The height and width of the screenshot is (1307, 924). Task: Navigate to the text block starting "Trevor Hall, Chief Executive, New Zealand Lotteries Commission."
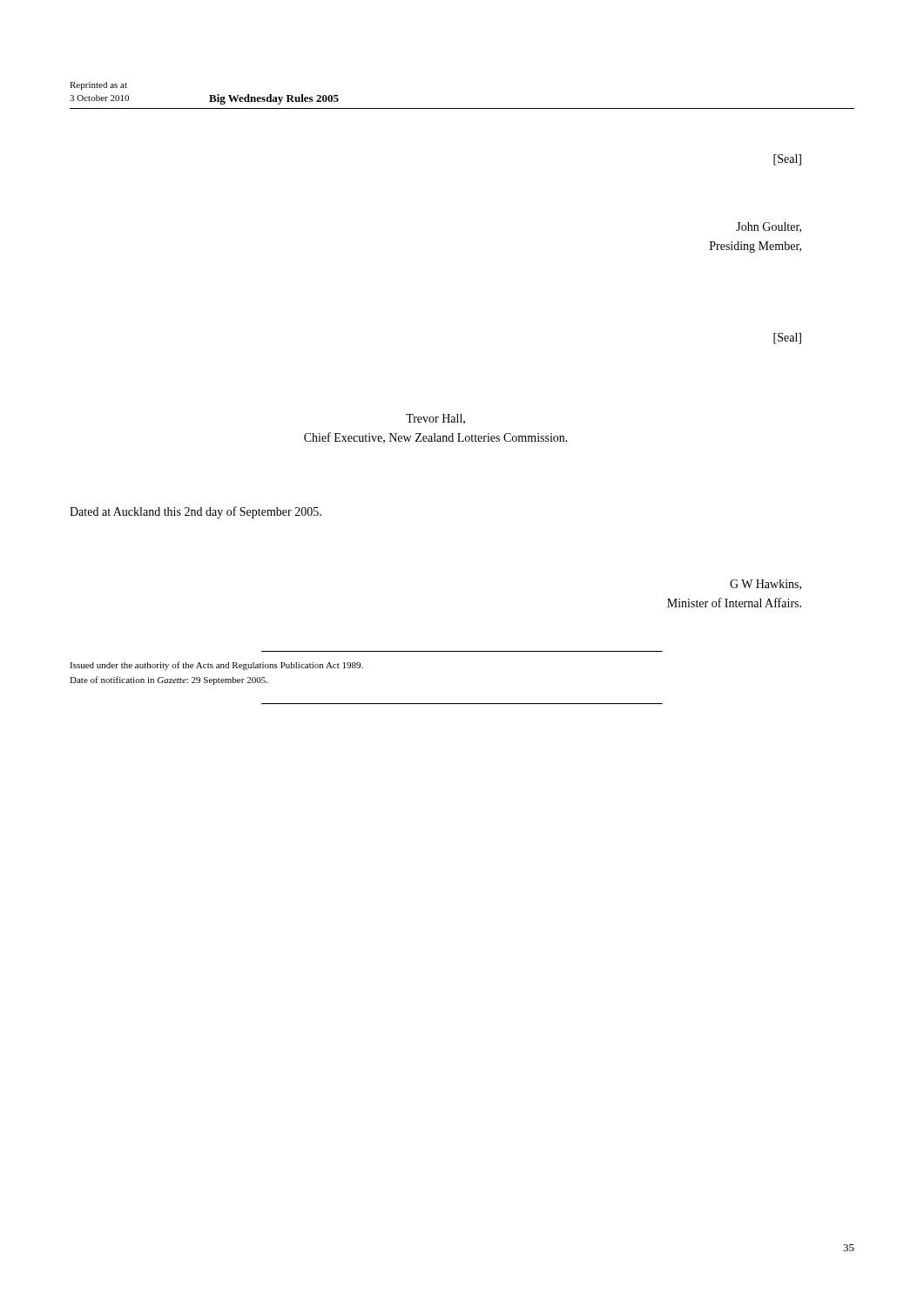click(x=436, y=428)
